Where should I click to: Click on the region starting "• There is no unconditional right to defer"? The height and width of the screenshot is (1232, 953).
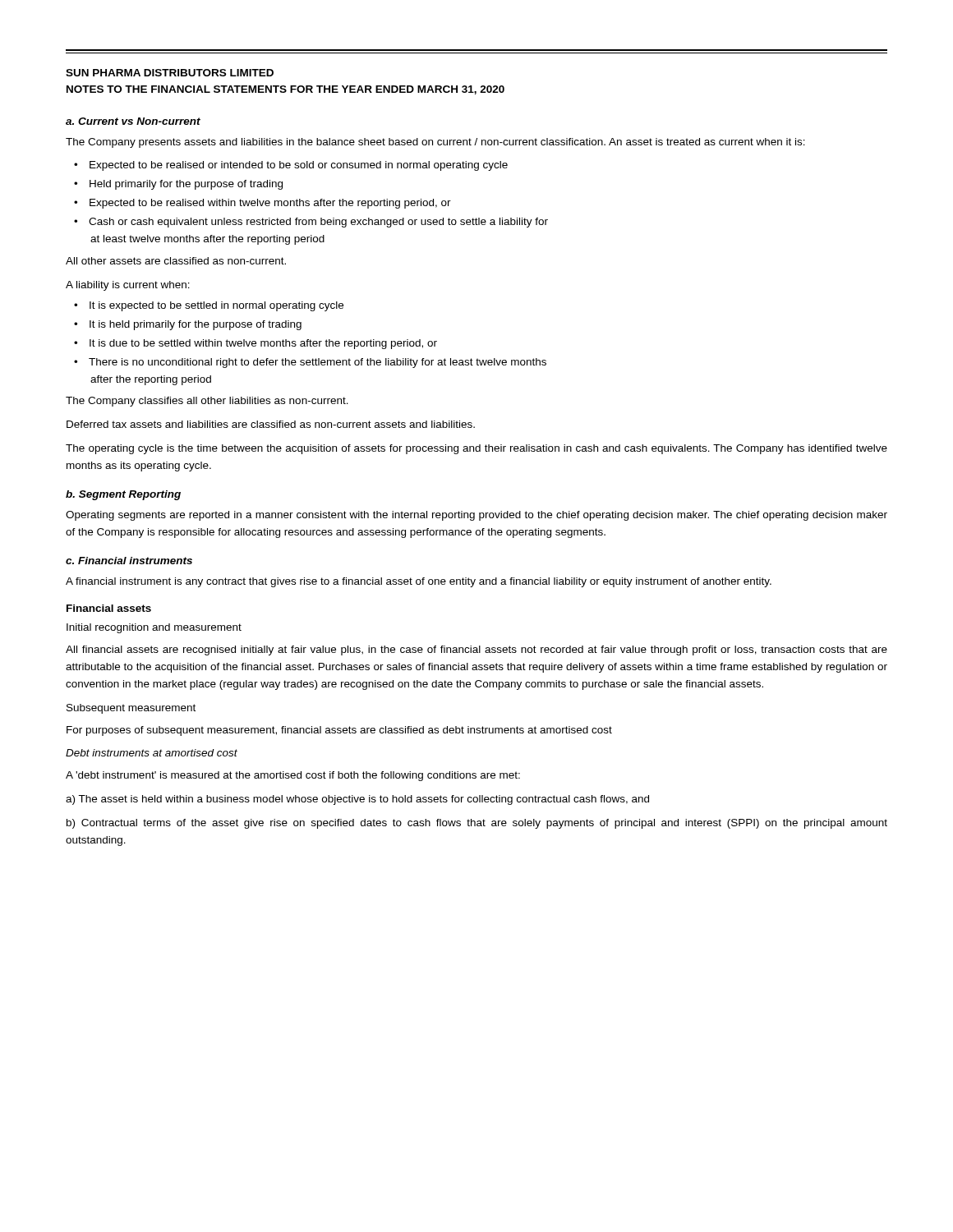click(310, 371)
